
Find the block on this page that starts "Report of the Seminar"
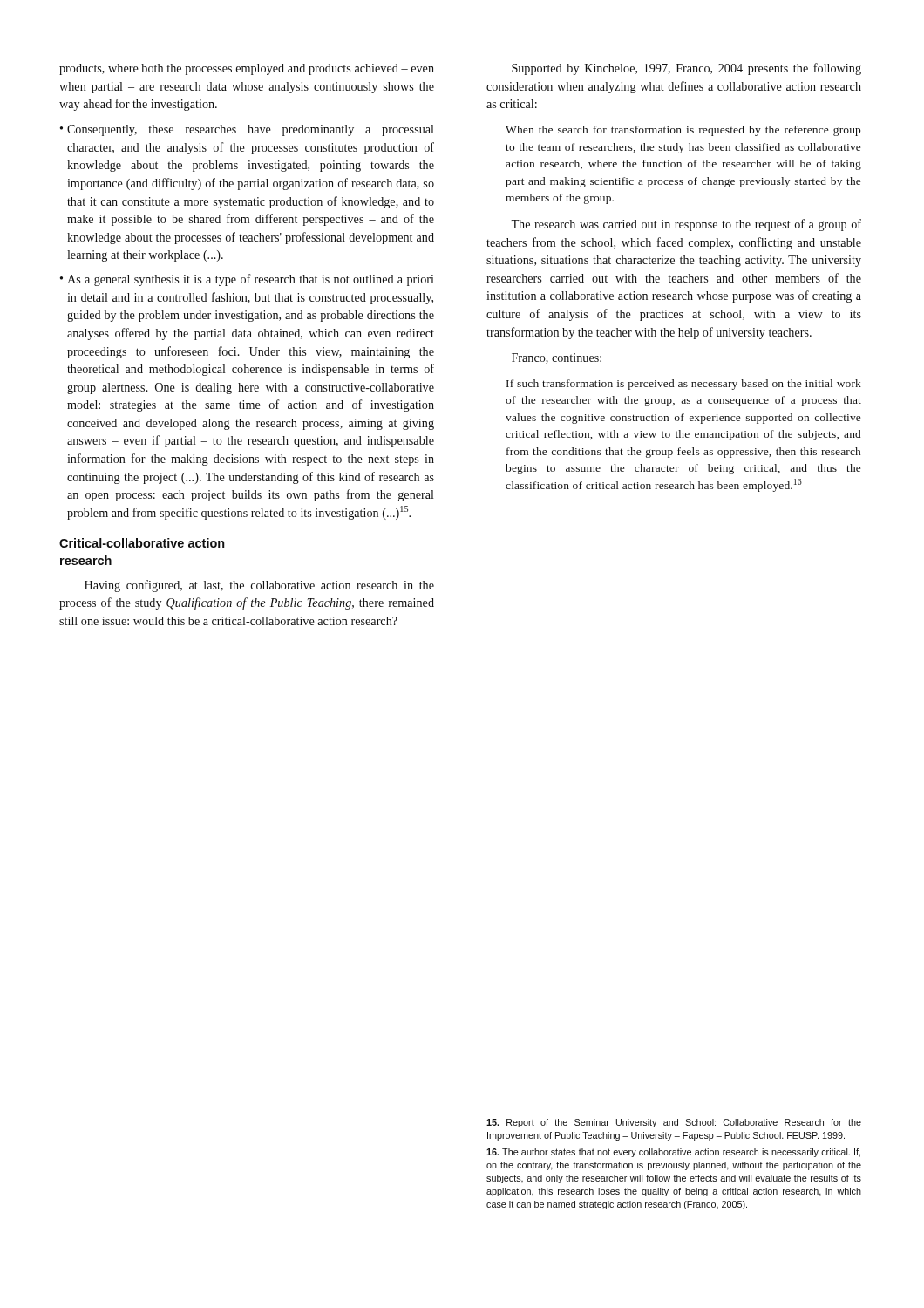[x=674, y=1129]
